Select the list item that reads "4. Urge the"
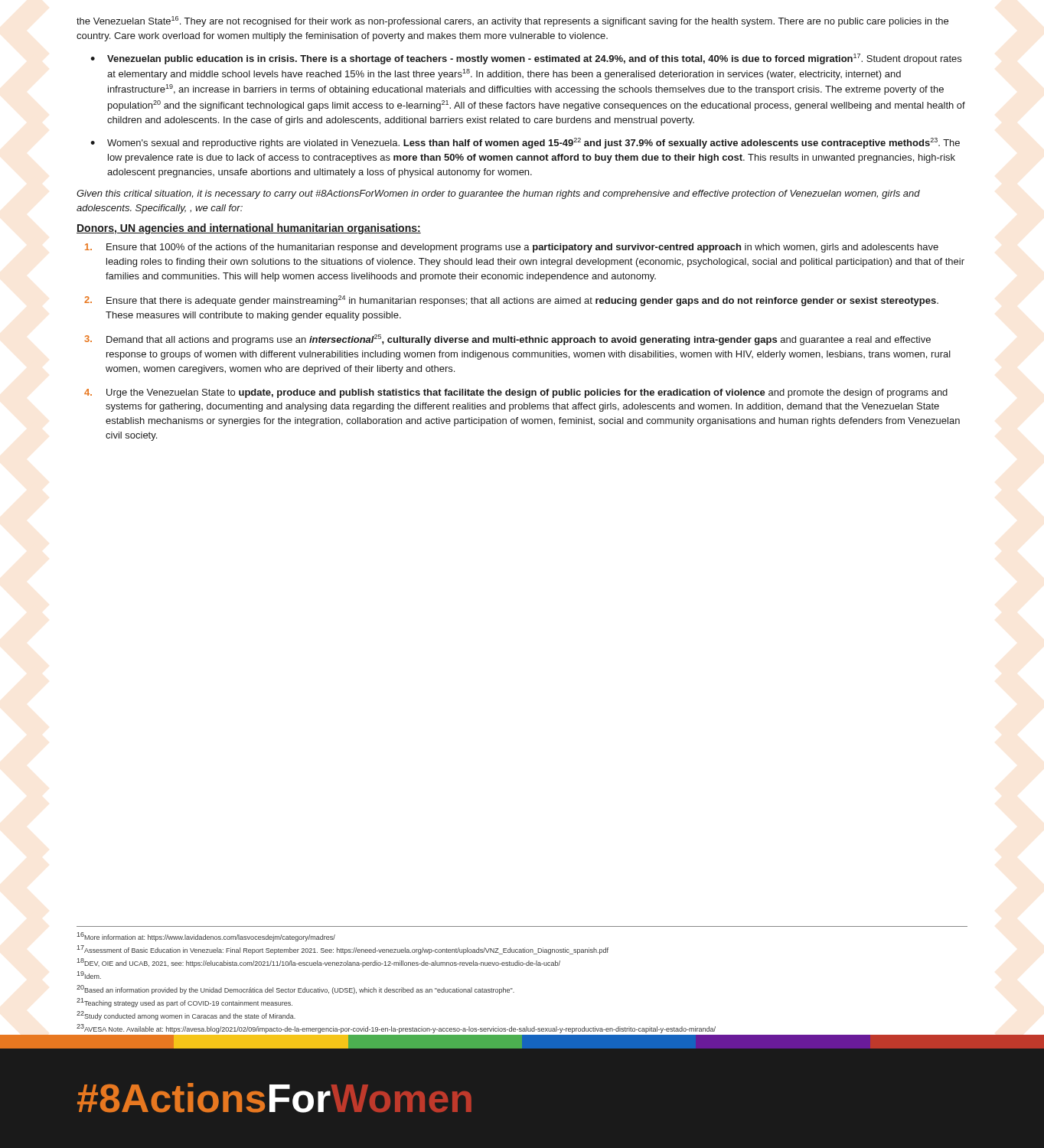Image resolution: width=1044 pixels, height=1148 pixels. pyautogui.click(x=526, y=414)
